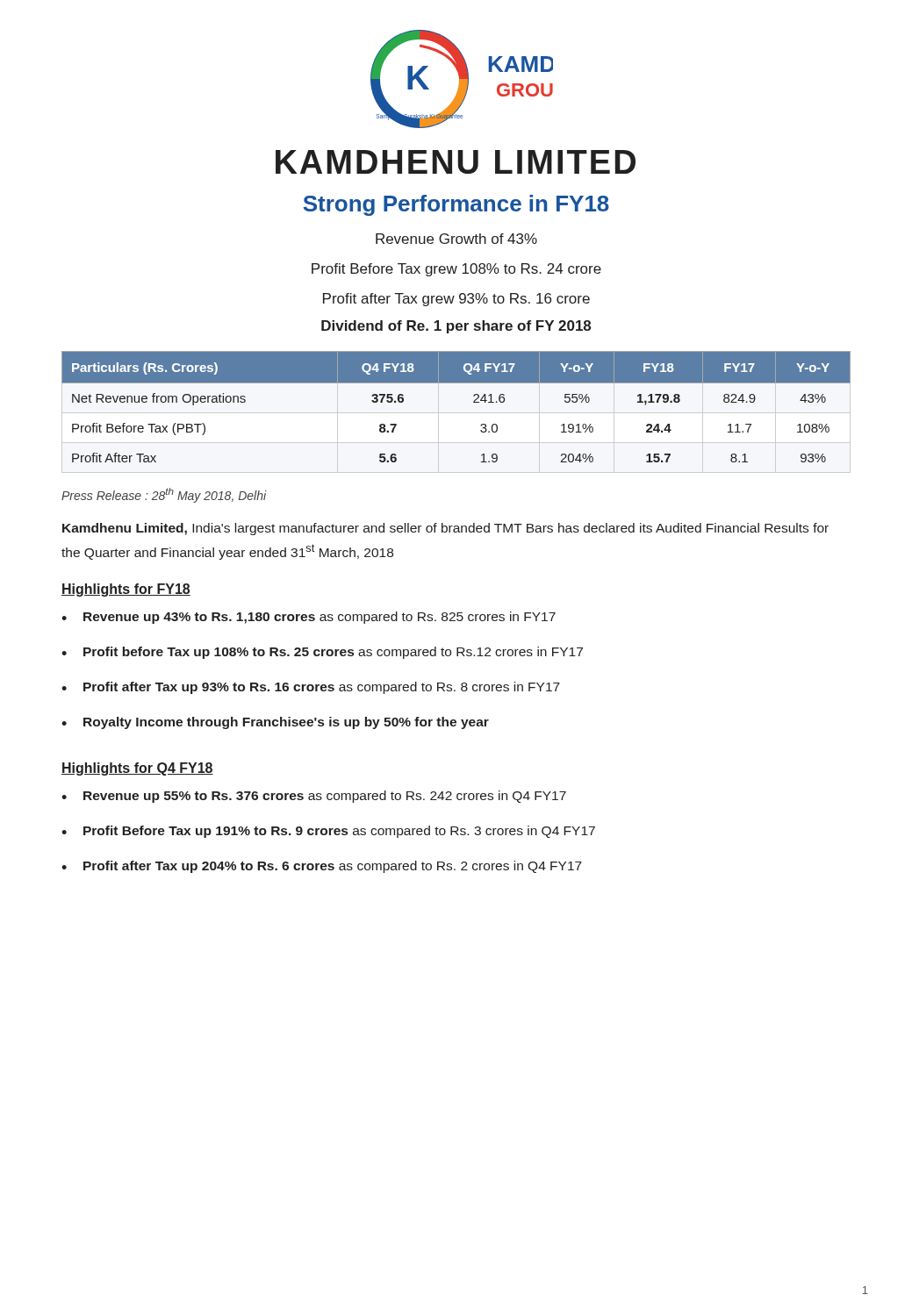Click on the region starting "• Profit after Tax up 204% to Rs."

[x=322, y=868]
